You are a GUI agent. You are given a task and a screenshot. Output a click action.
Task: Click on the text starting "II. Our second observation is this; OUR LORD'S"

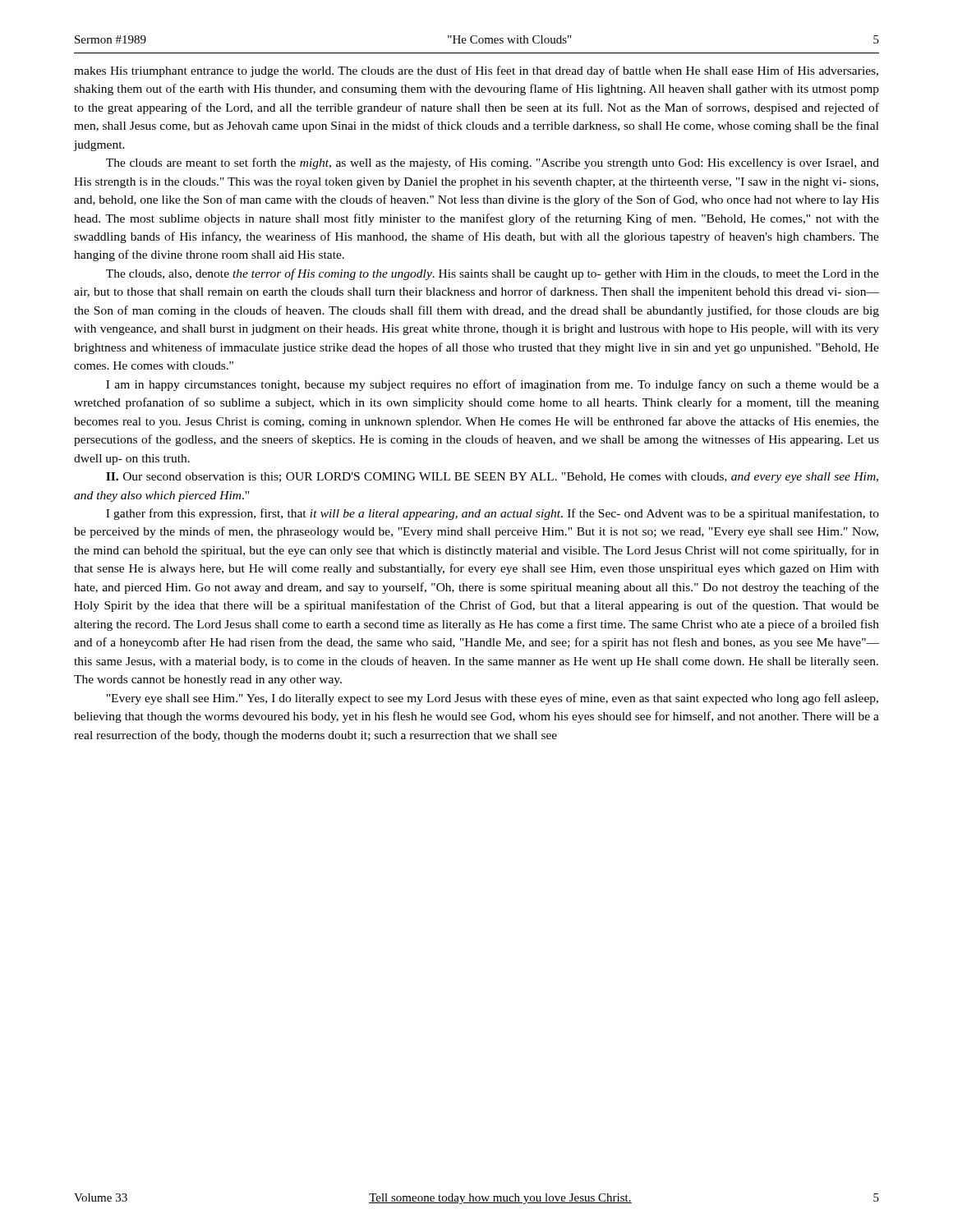point(476,486)
